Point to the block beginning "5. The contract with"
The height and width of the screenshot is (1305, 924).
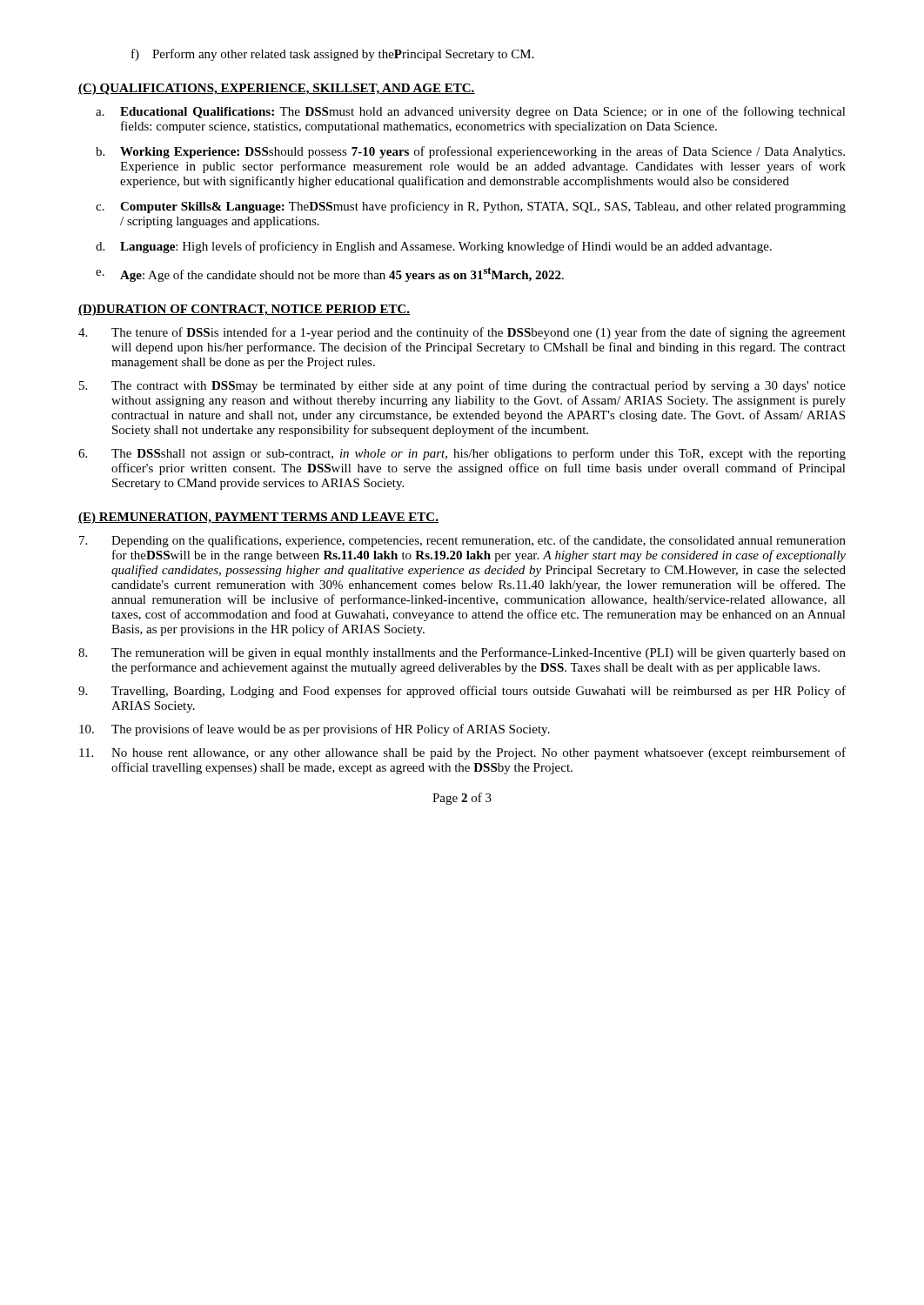pyautogui.click(x=462, y=408)
